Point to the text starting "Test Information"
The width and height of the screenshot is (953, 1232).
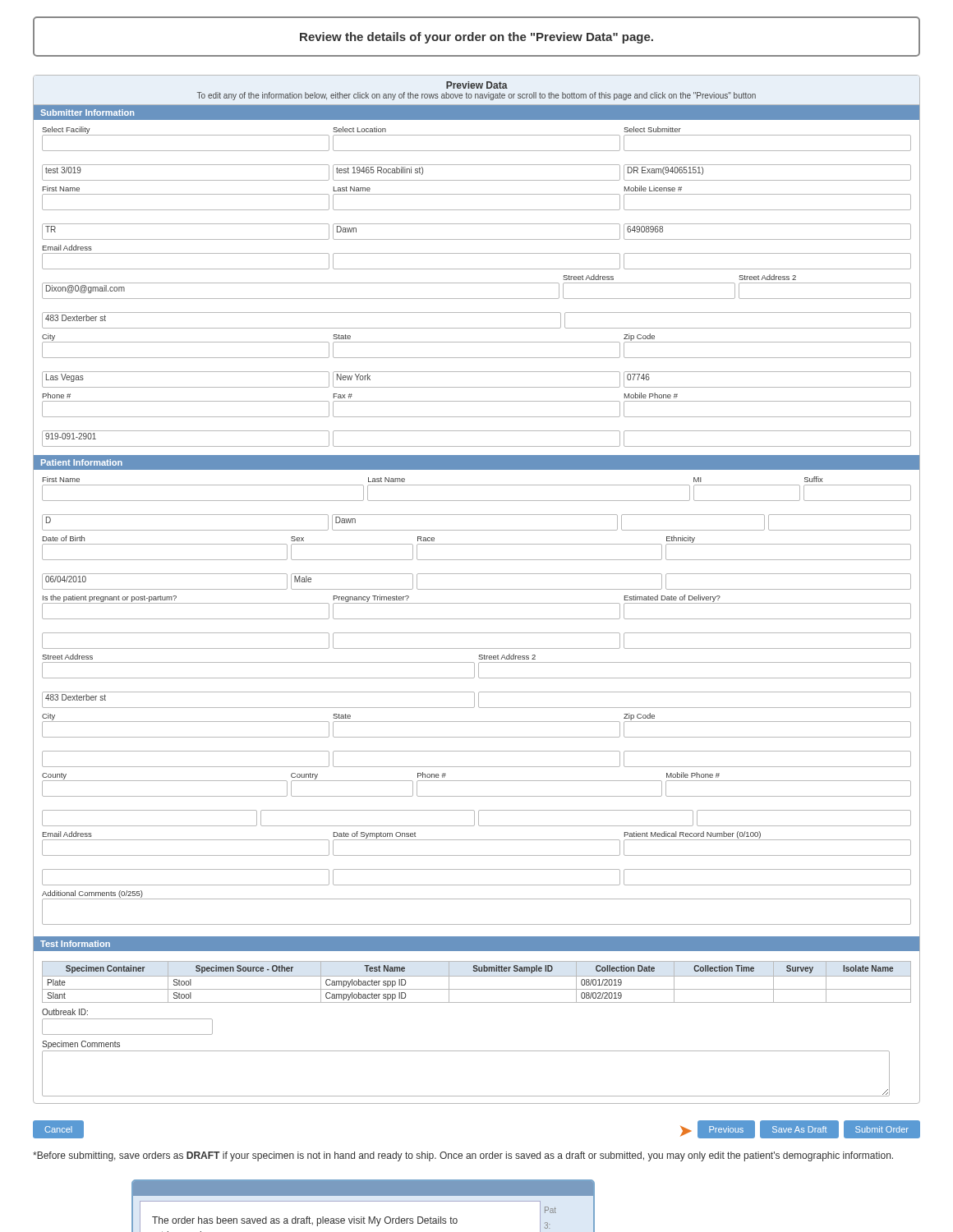coord(75,944)
